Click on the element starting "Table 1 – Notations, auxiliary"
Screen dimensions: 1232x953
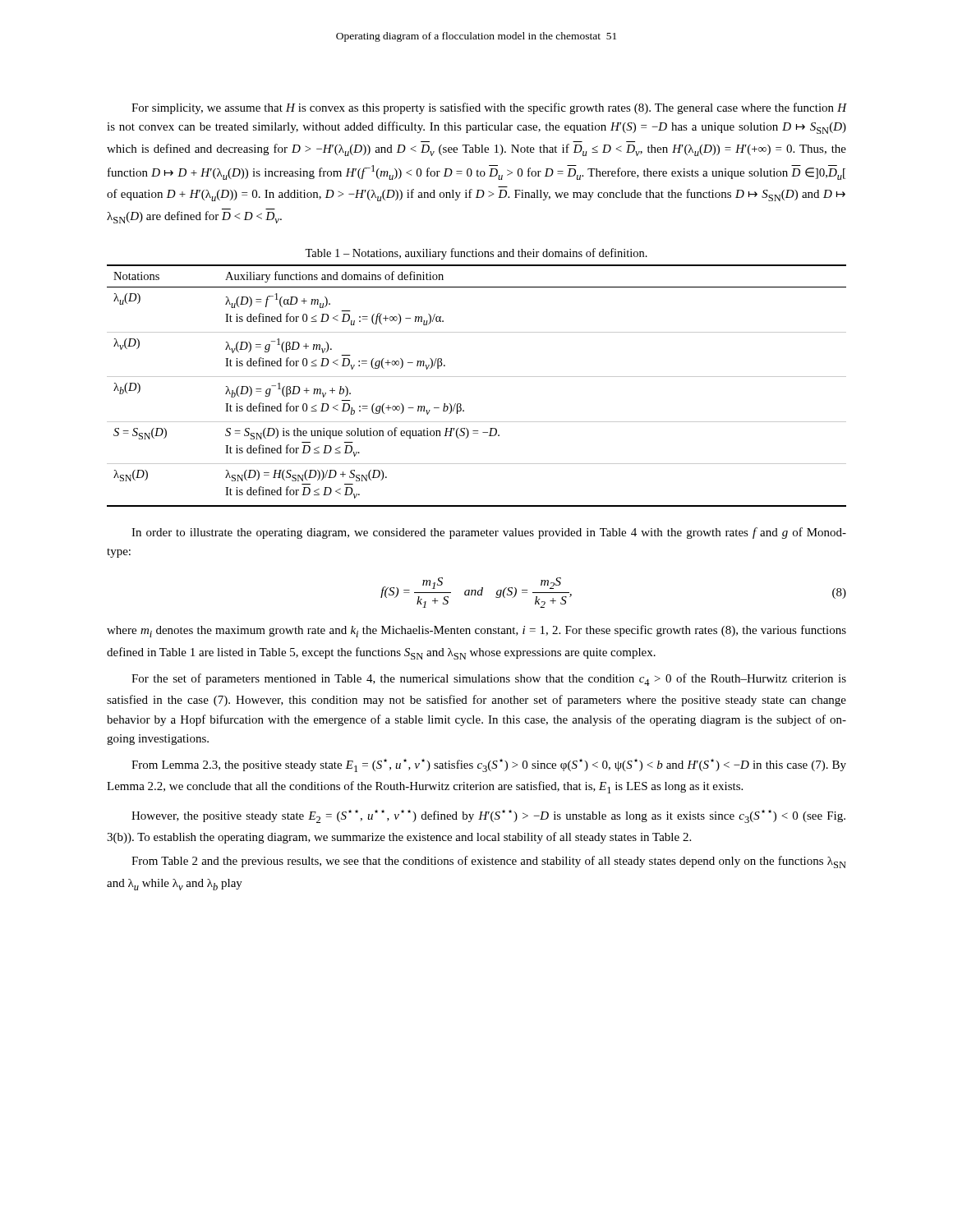tap(476, 253)
